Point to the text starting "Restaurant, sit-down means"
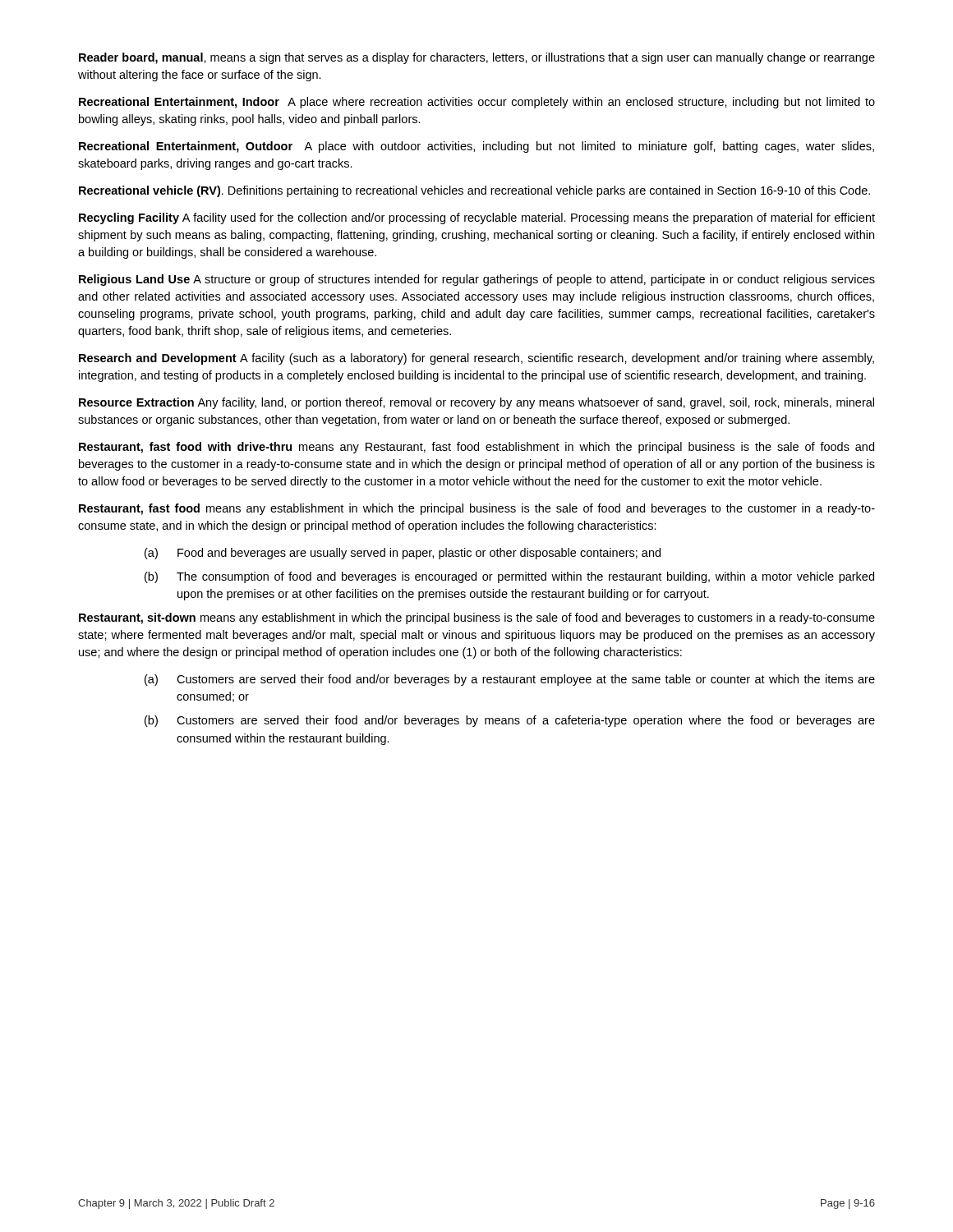953x1232 pixels. pos(476,635)
